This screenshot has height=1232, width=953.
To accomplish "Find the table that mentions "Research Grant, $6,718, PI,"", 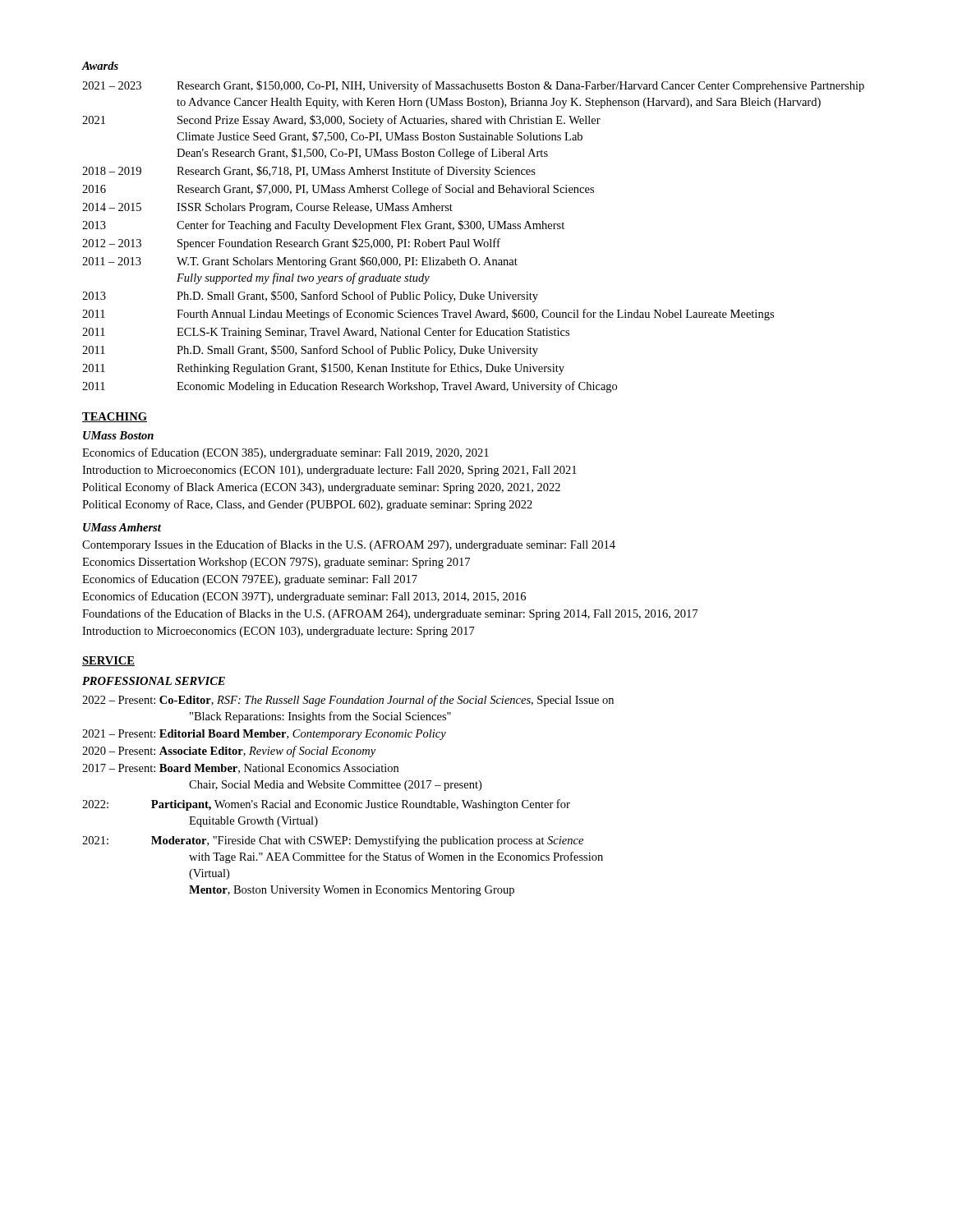I will tap(476, 236).
